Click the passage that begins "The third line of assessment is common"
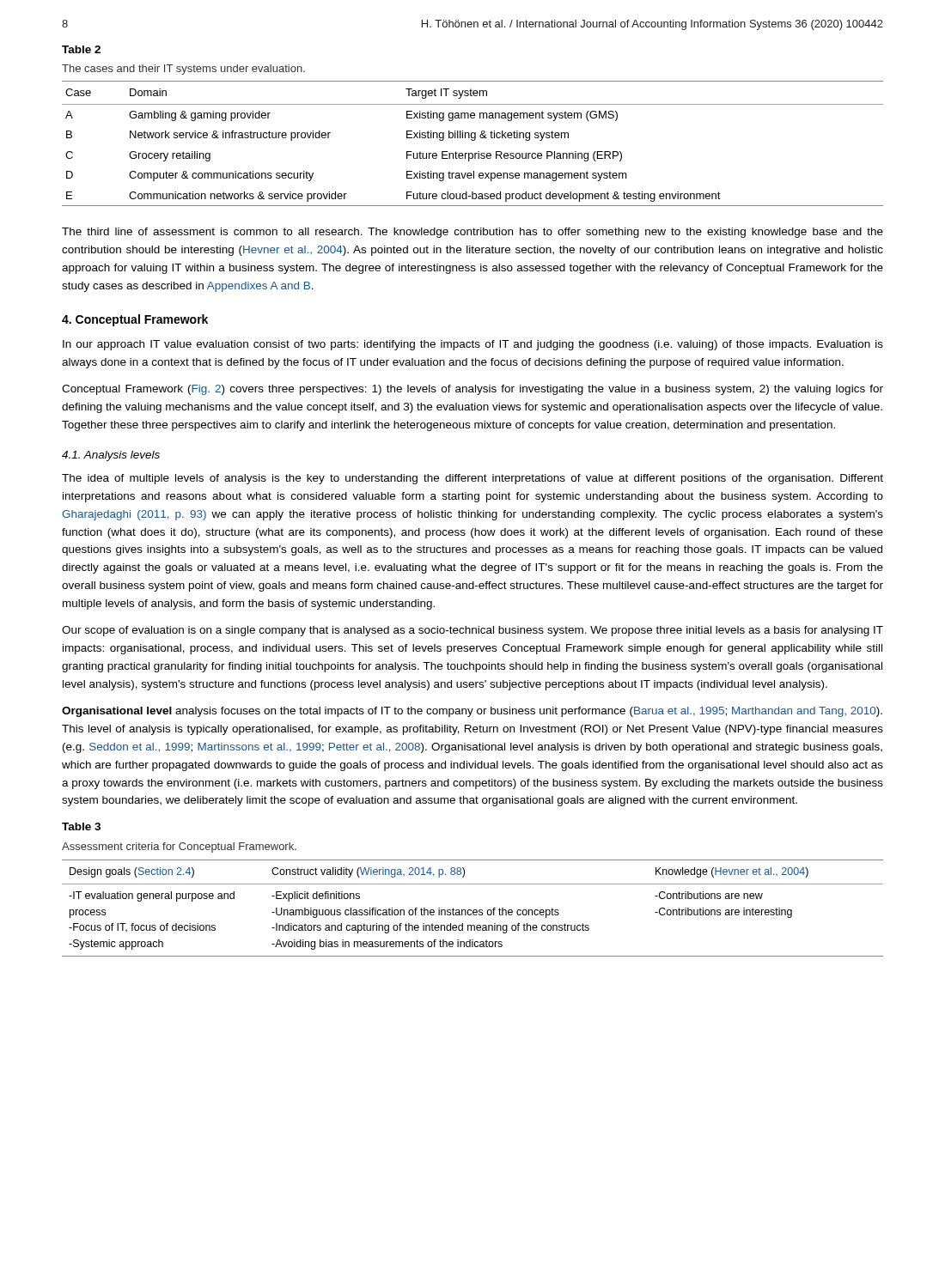Screen dimensions: 1288x945 tap(472, 259)
